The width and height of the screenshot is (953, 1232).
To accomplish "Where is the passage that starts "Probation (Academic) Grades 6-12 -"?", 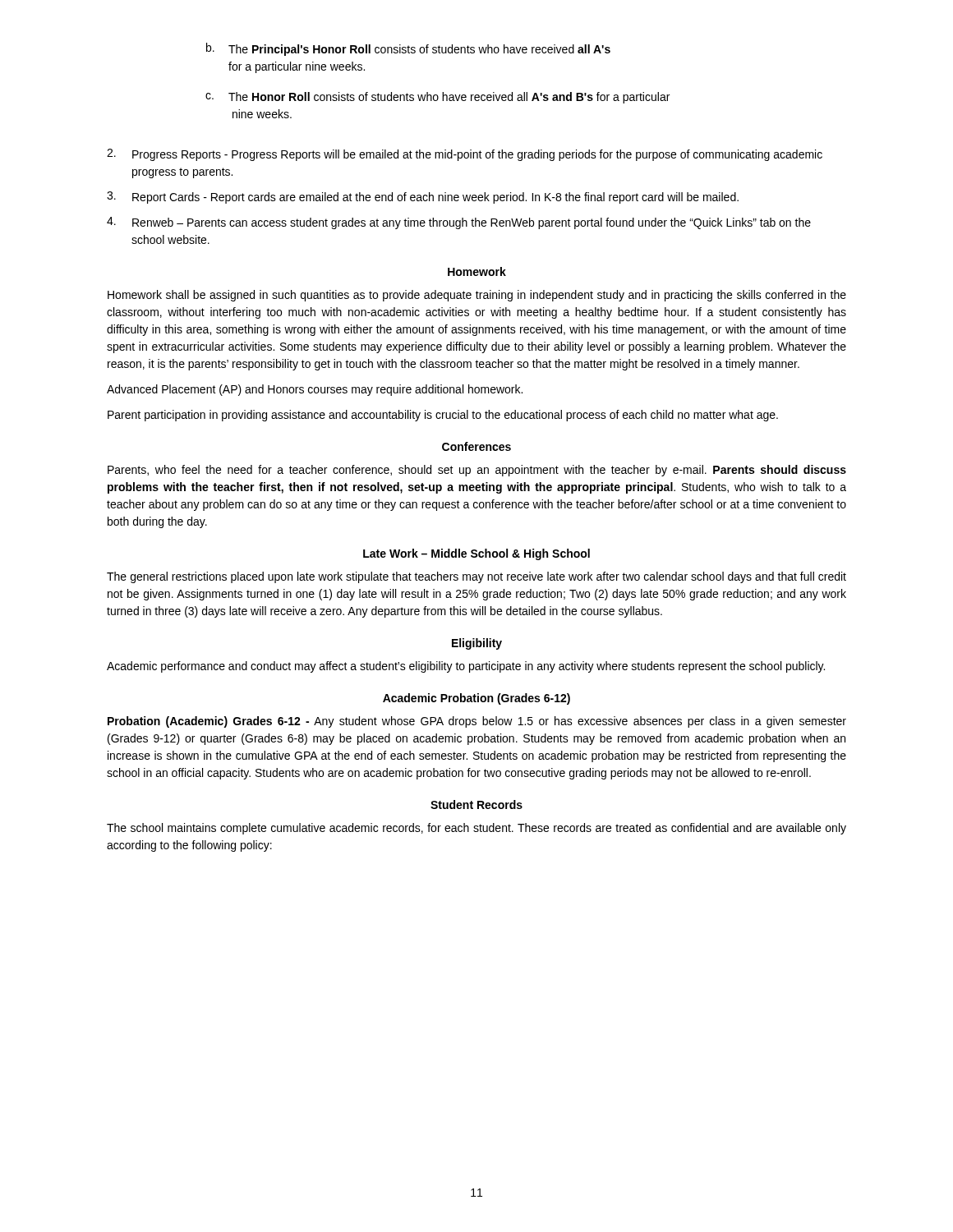I will [x=476, y=747].
